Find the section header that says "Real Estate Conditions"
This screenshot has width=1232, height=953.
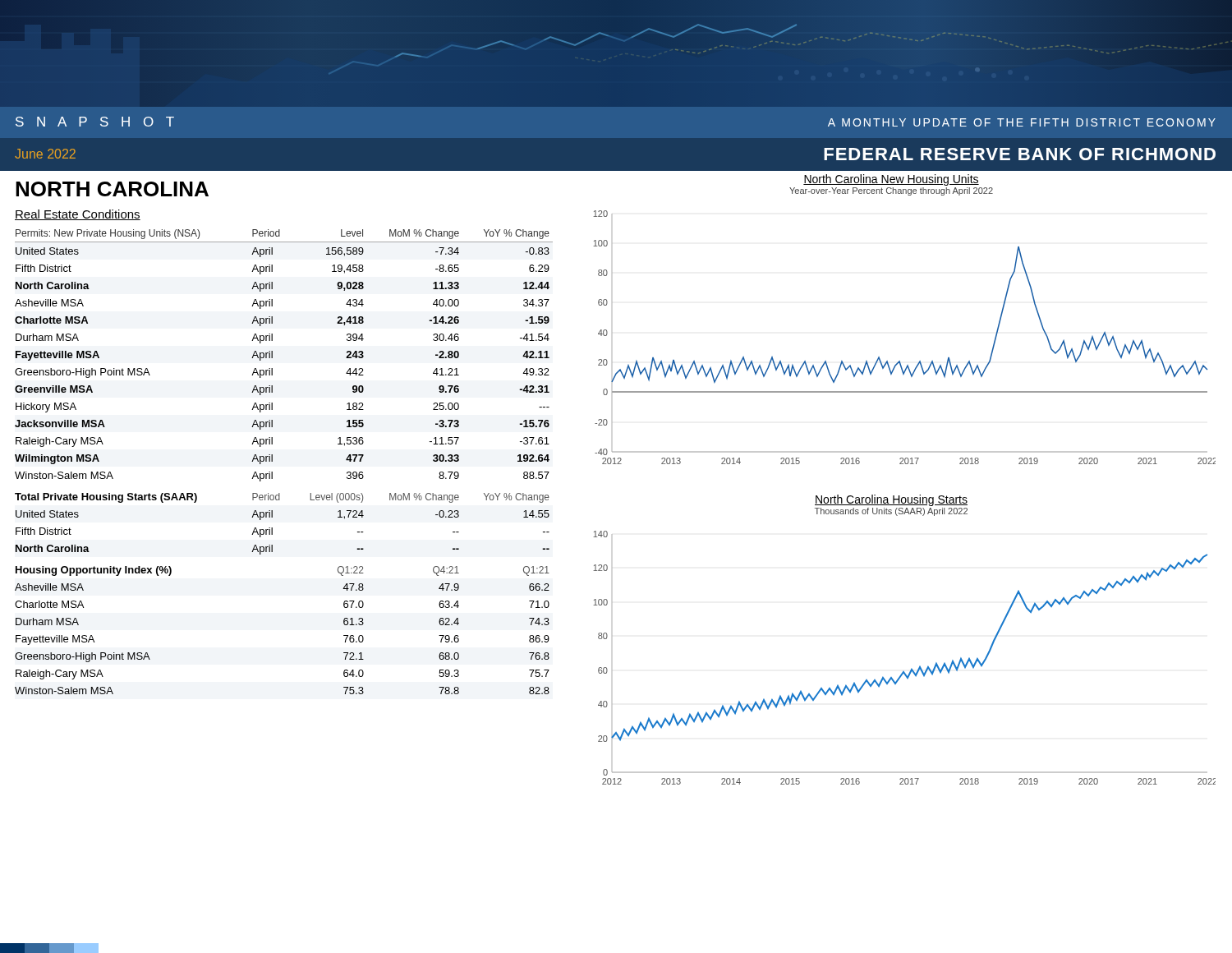click(77, 214)
